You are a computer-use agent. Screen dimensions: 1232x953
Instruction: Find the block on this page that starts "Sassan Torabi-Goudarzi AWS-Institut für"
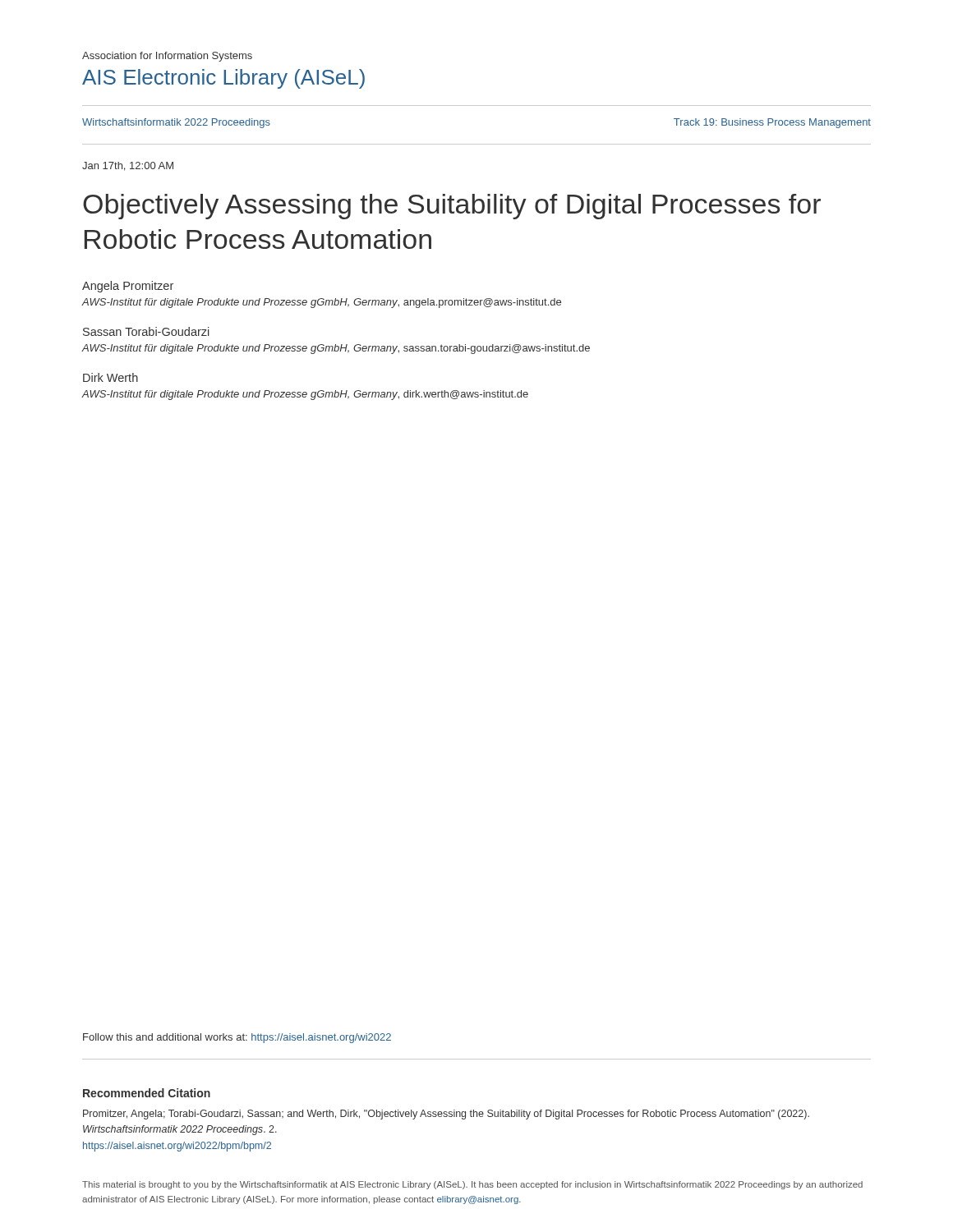476,340
